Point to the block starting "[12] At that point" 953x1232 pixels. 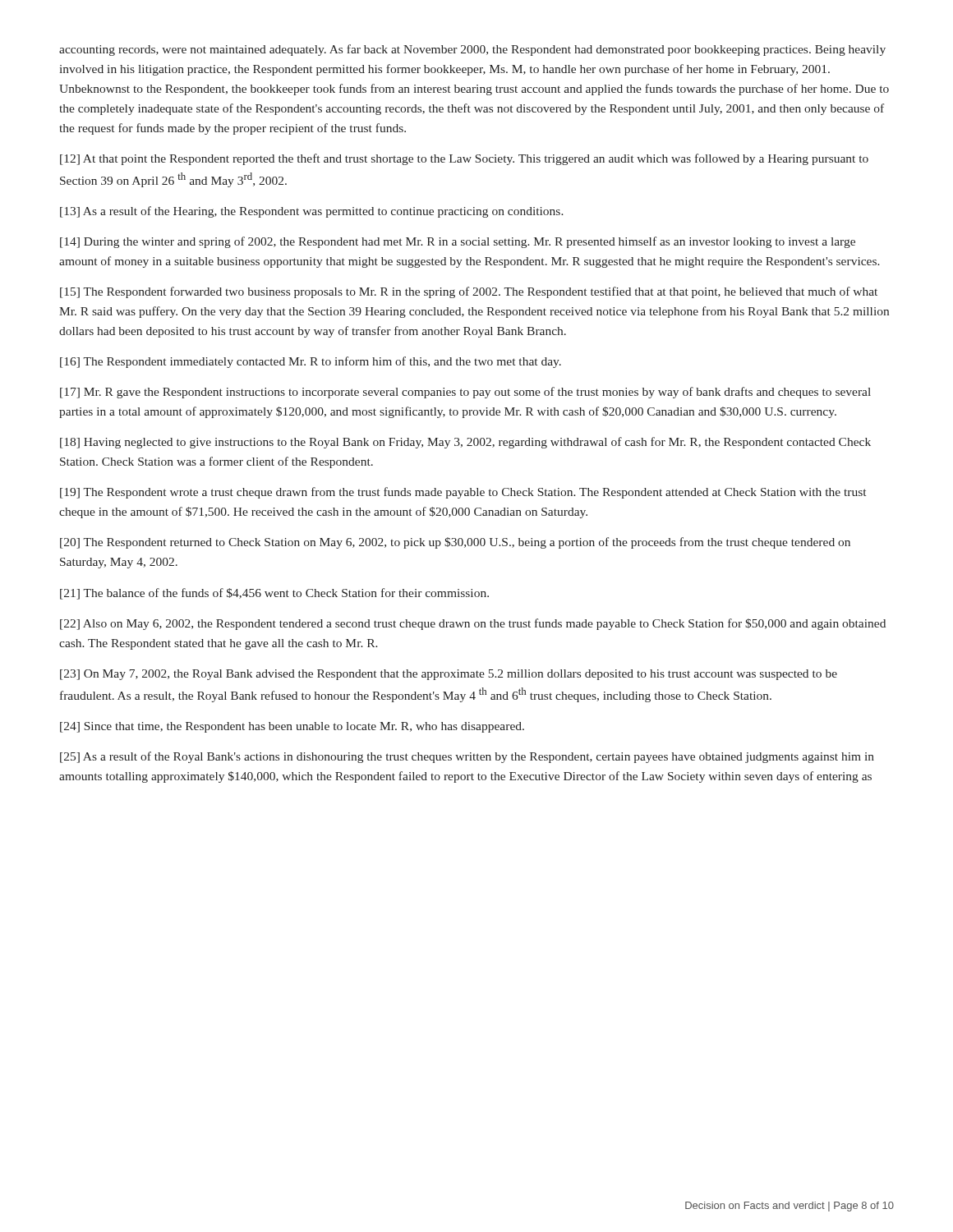point(476,170)
